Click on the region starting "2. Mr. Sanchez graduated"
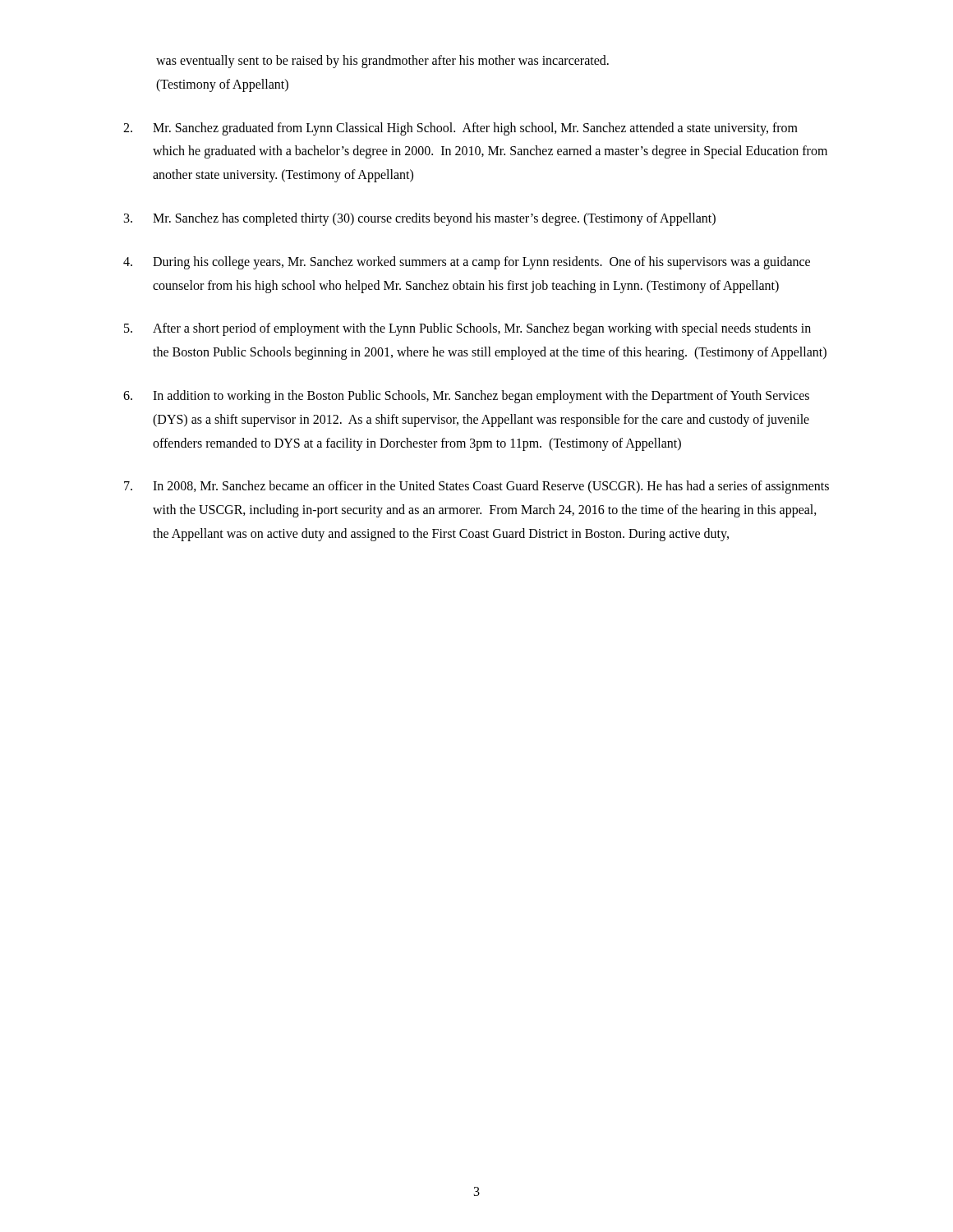 point(476,152)
